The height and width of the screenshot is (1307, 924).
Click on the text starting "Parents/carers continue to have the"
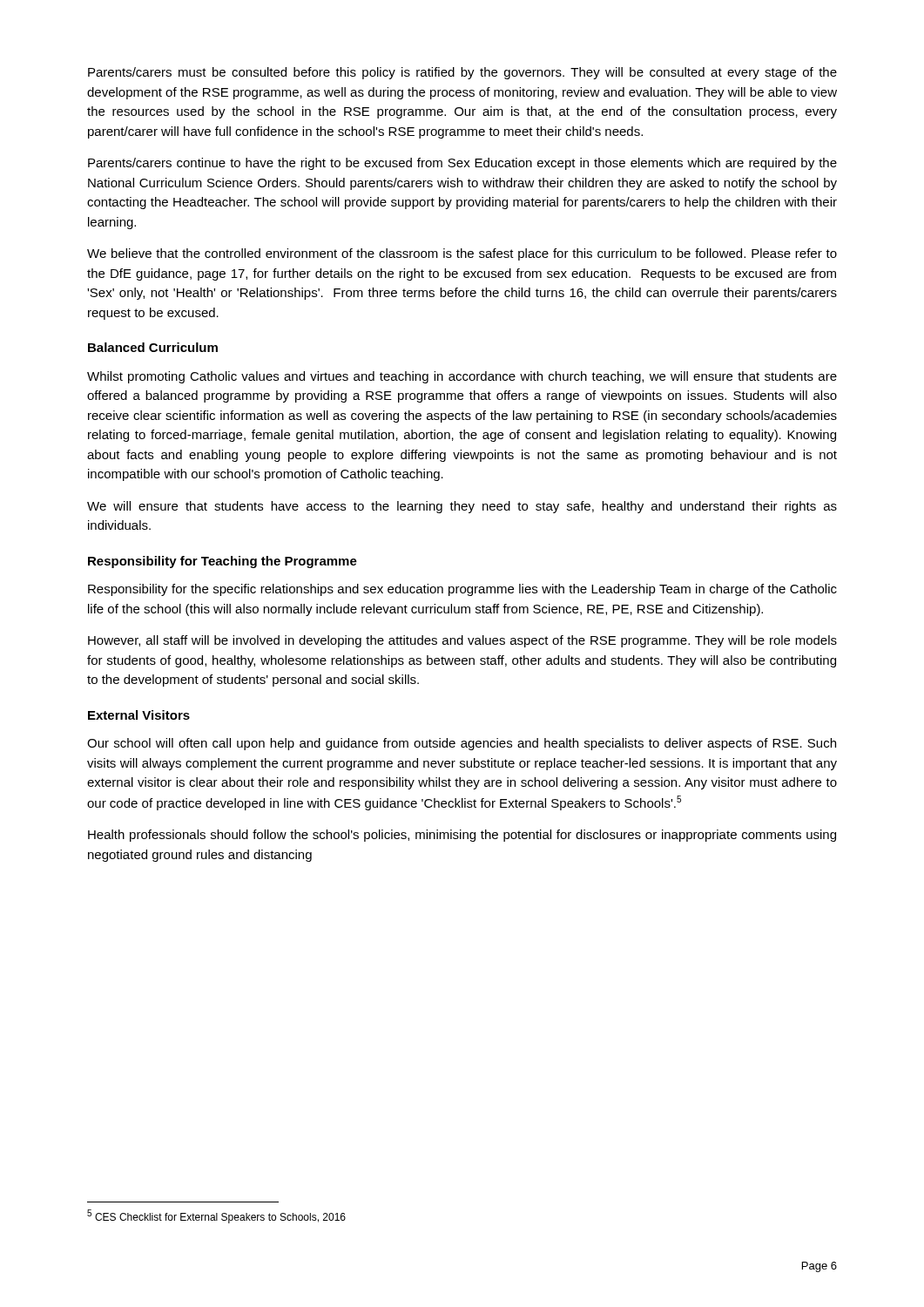(x=462, y=193)
